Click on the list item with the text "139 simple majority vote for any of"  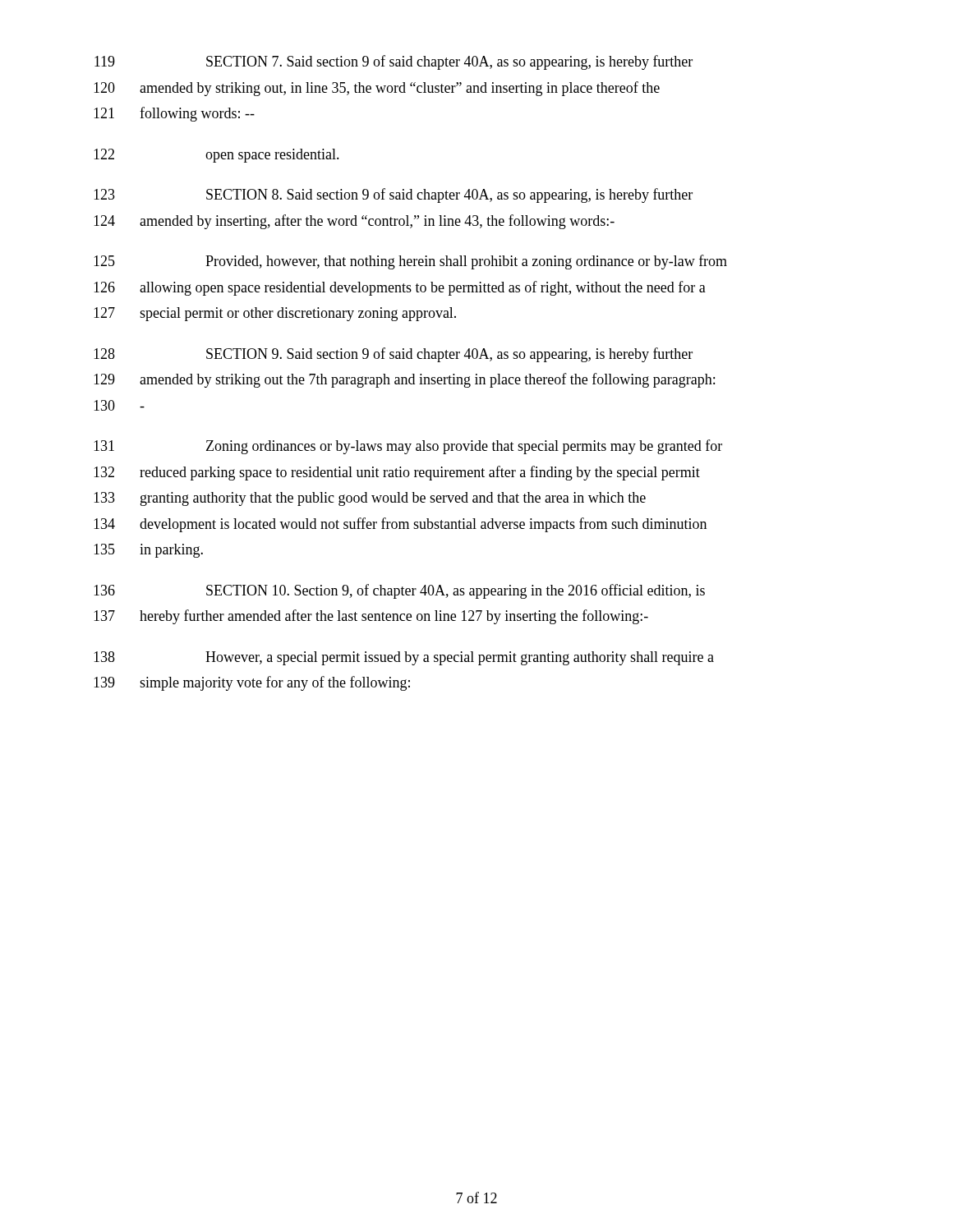[x=252, y=683]
